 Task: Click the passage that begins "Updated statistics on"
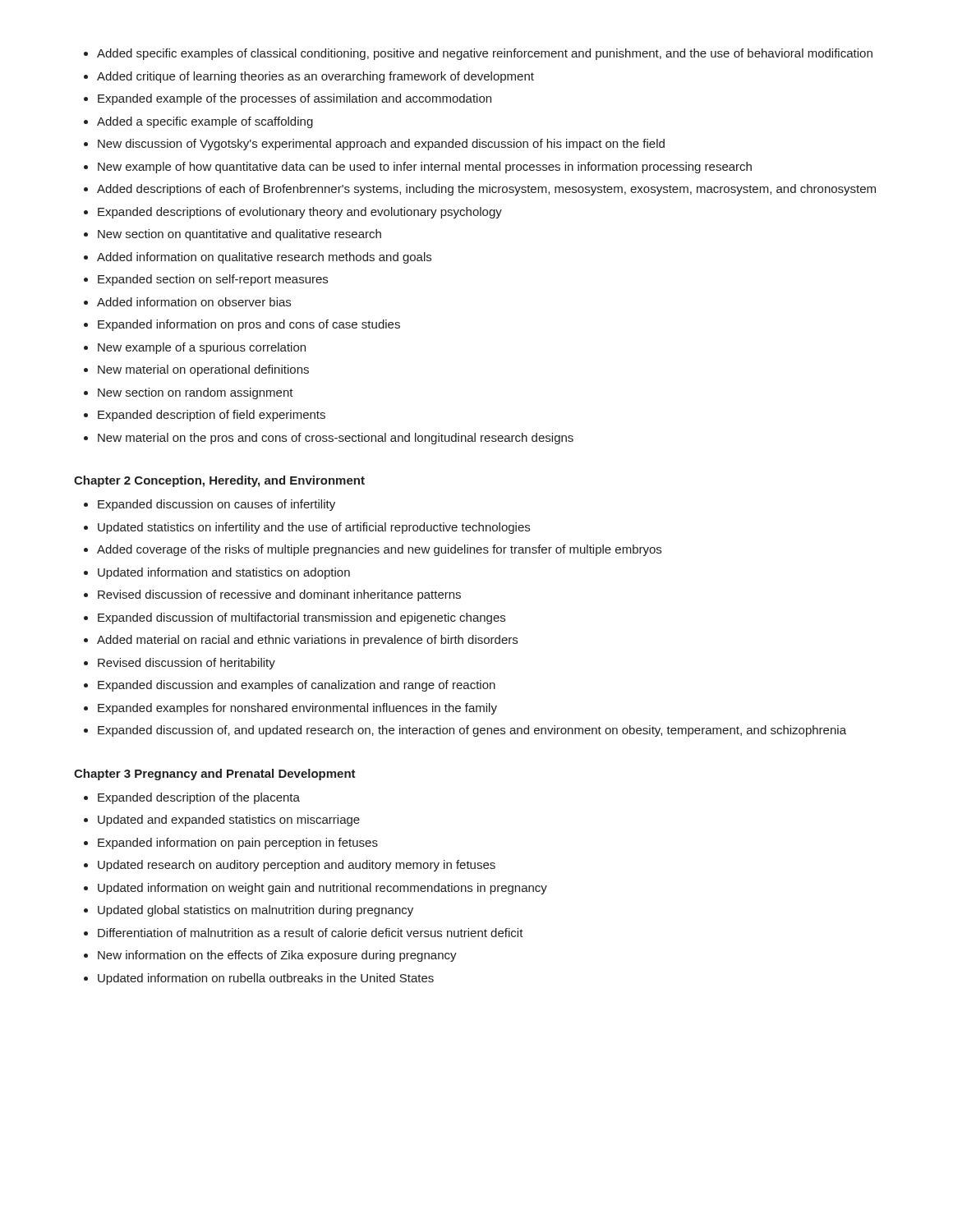point(314,526)
